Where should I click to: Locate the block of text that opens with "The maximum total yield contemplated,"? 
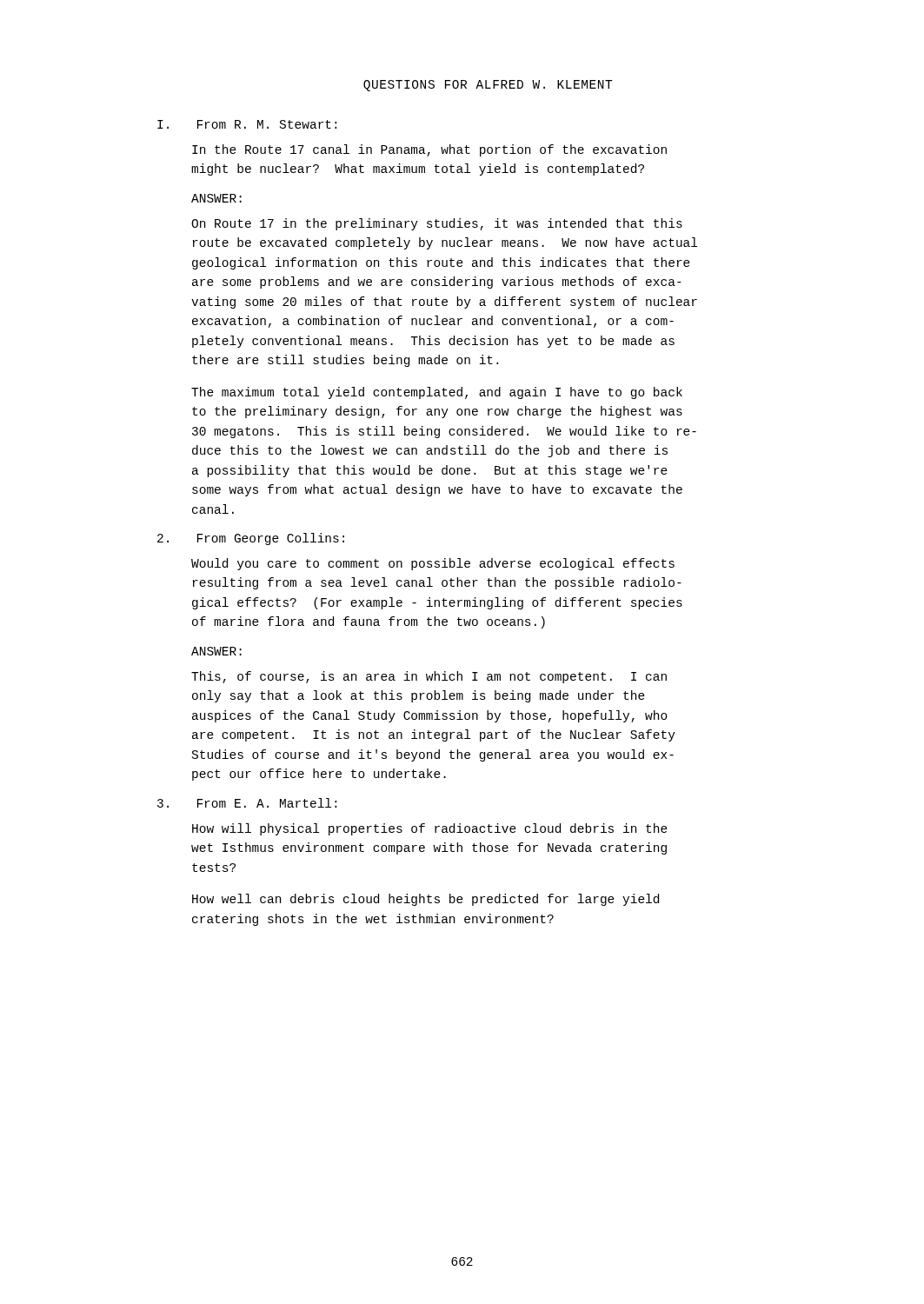[x=445, y=451]
